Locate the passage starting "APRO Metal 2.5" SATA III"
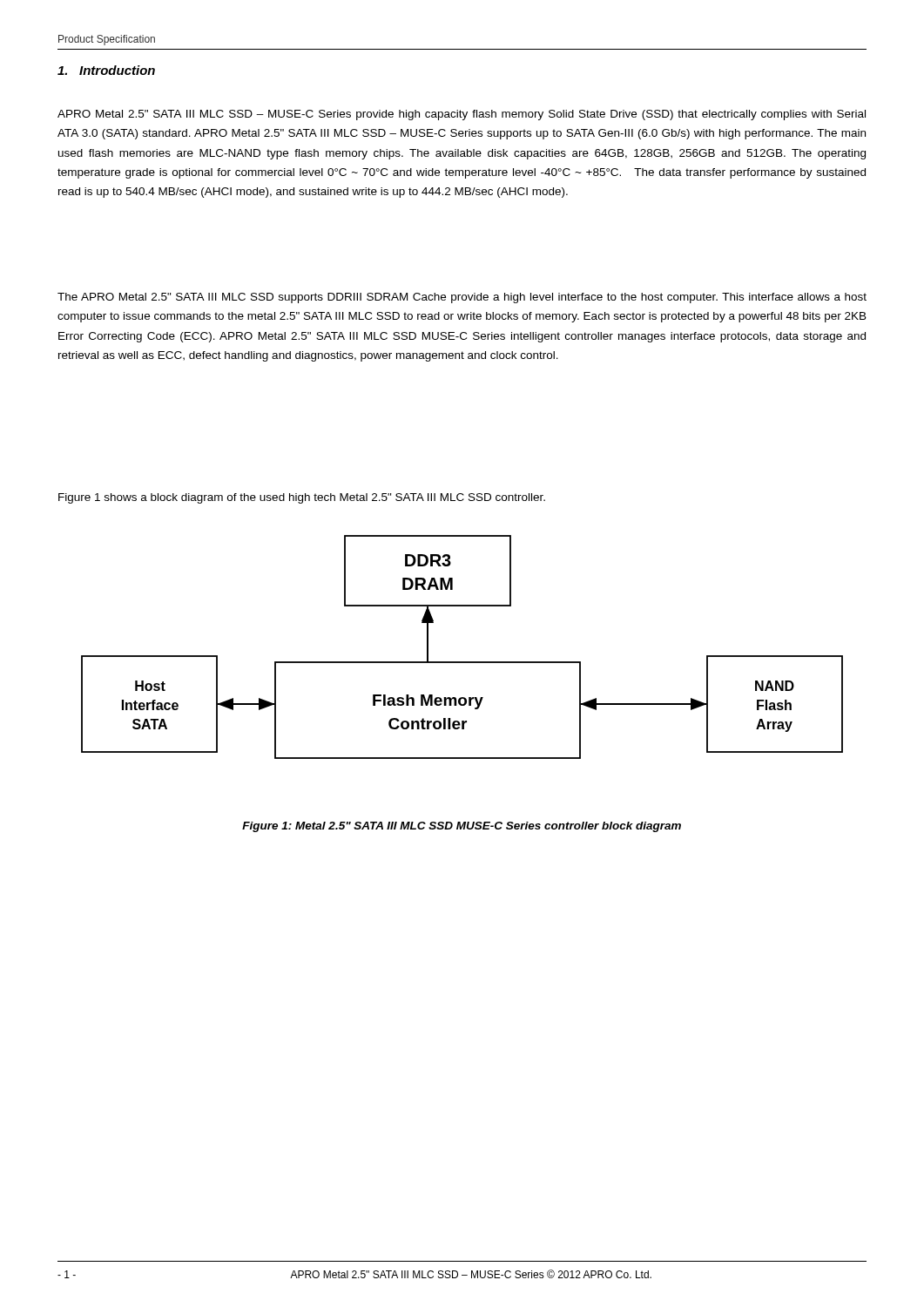The image size is (924, 1307). click(x=462, y=153)
